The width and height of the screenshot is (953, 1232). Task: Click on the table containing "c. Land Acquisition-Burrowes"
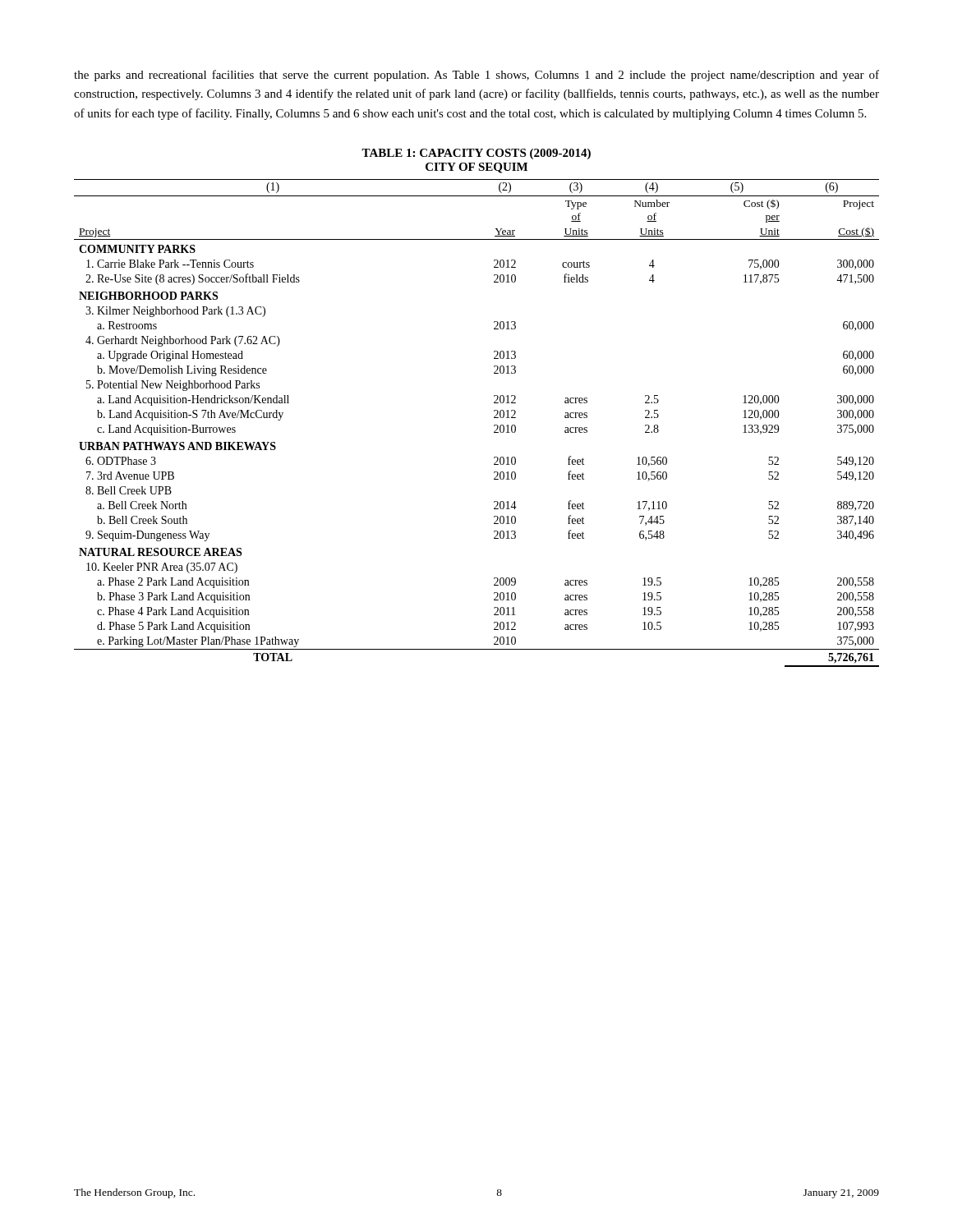pyautogui.click(x=476, y=423)
